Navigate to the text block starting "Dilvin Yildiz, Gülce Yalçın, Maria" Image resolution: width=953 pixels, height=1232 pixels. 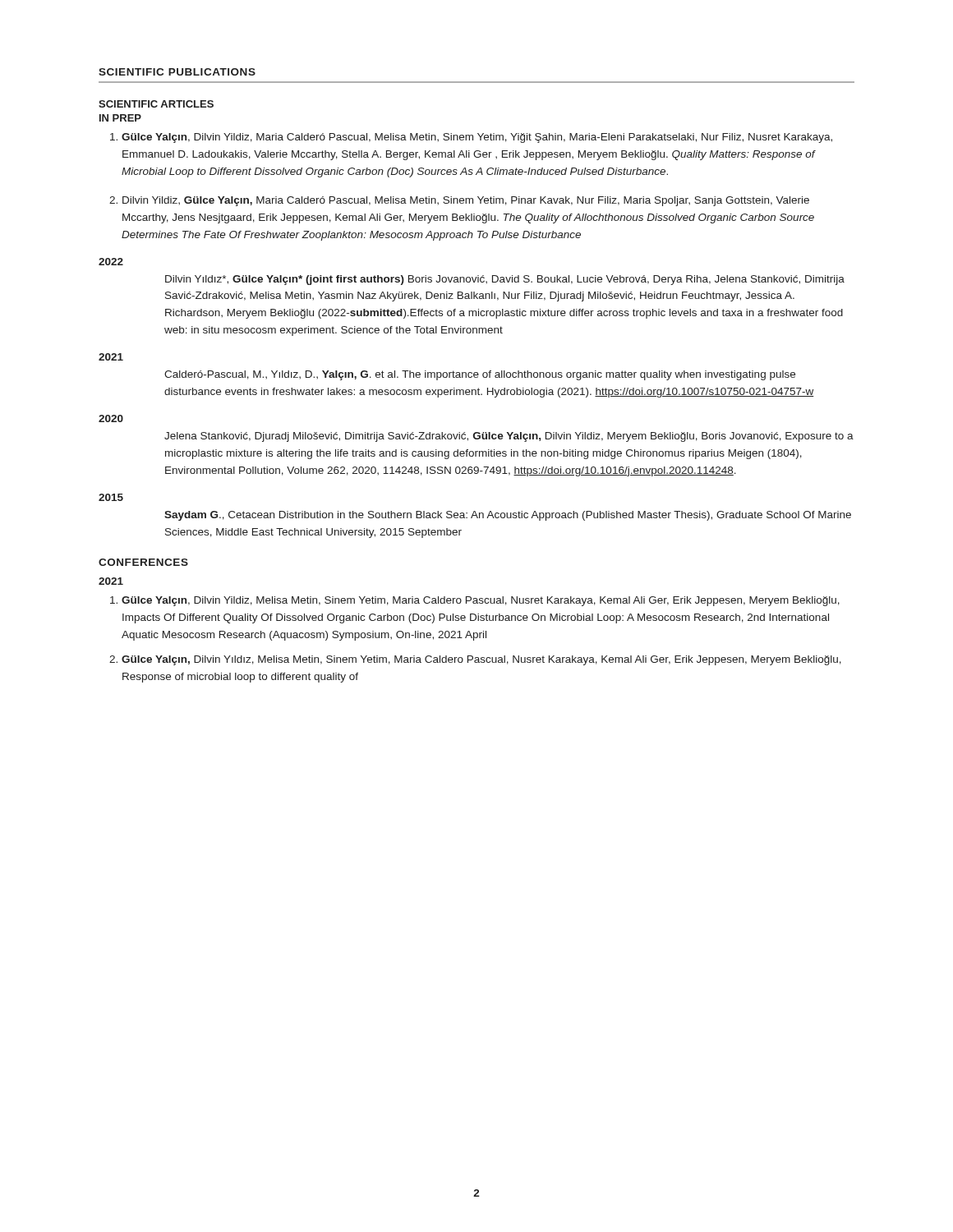[468, 217]
